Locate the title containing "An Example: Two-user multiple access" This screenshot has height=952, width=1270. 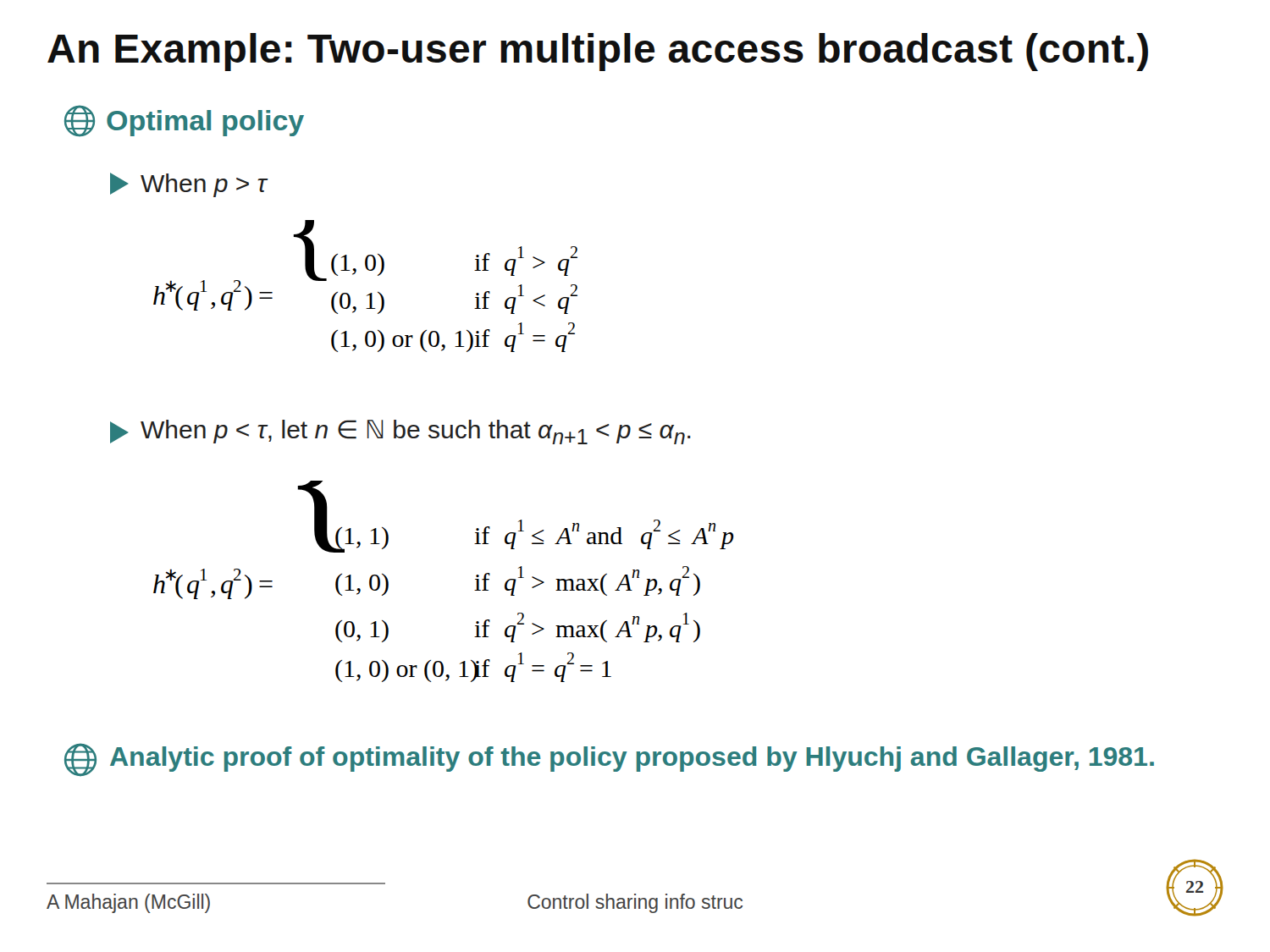[598, 49]
